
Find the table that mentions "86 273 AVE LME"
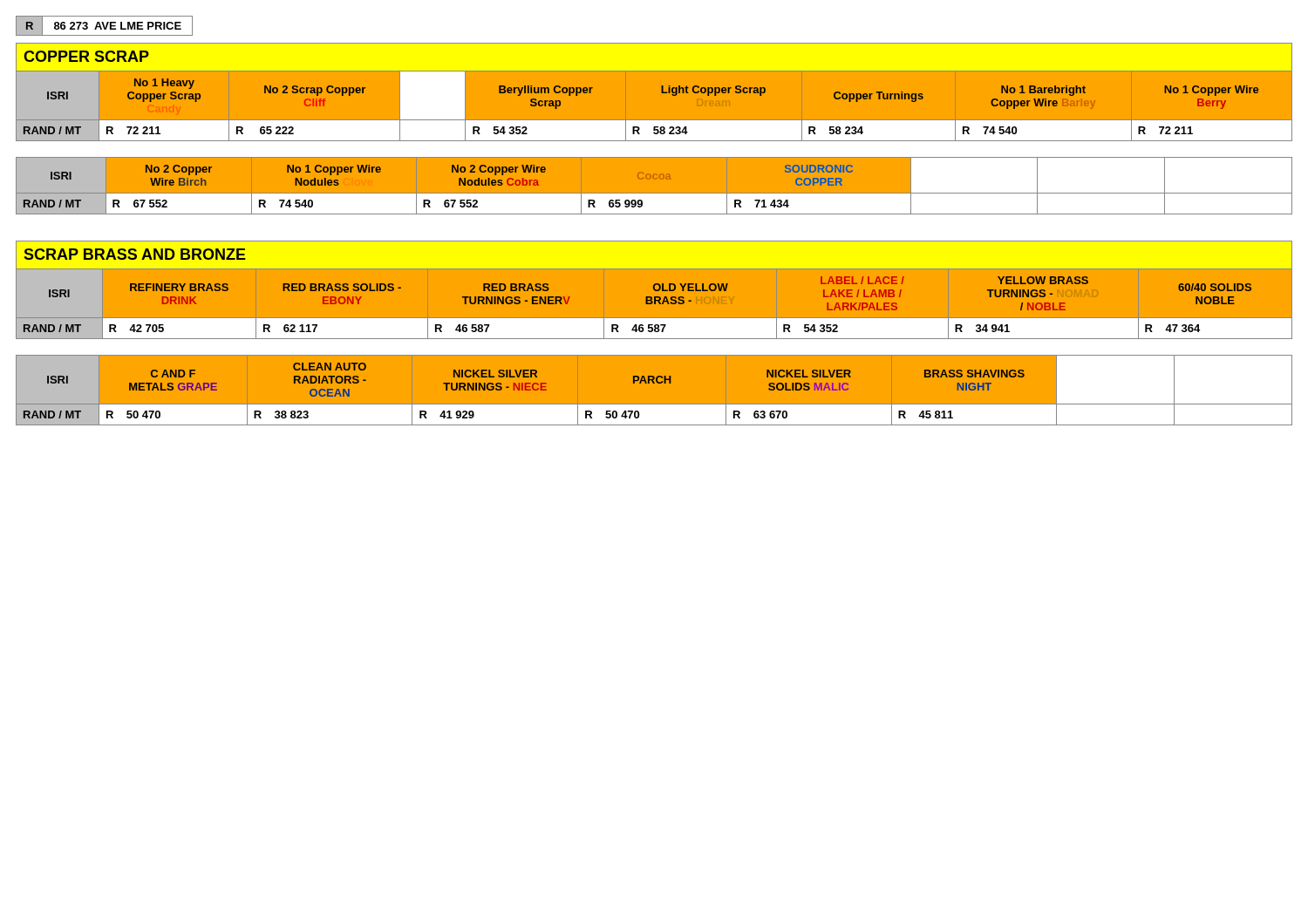point(654,26)
